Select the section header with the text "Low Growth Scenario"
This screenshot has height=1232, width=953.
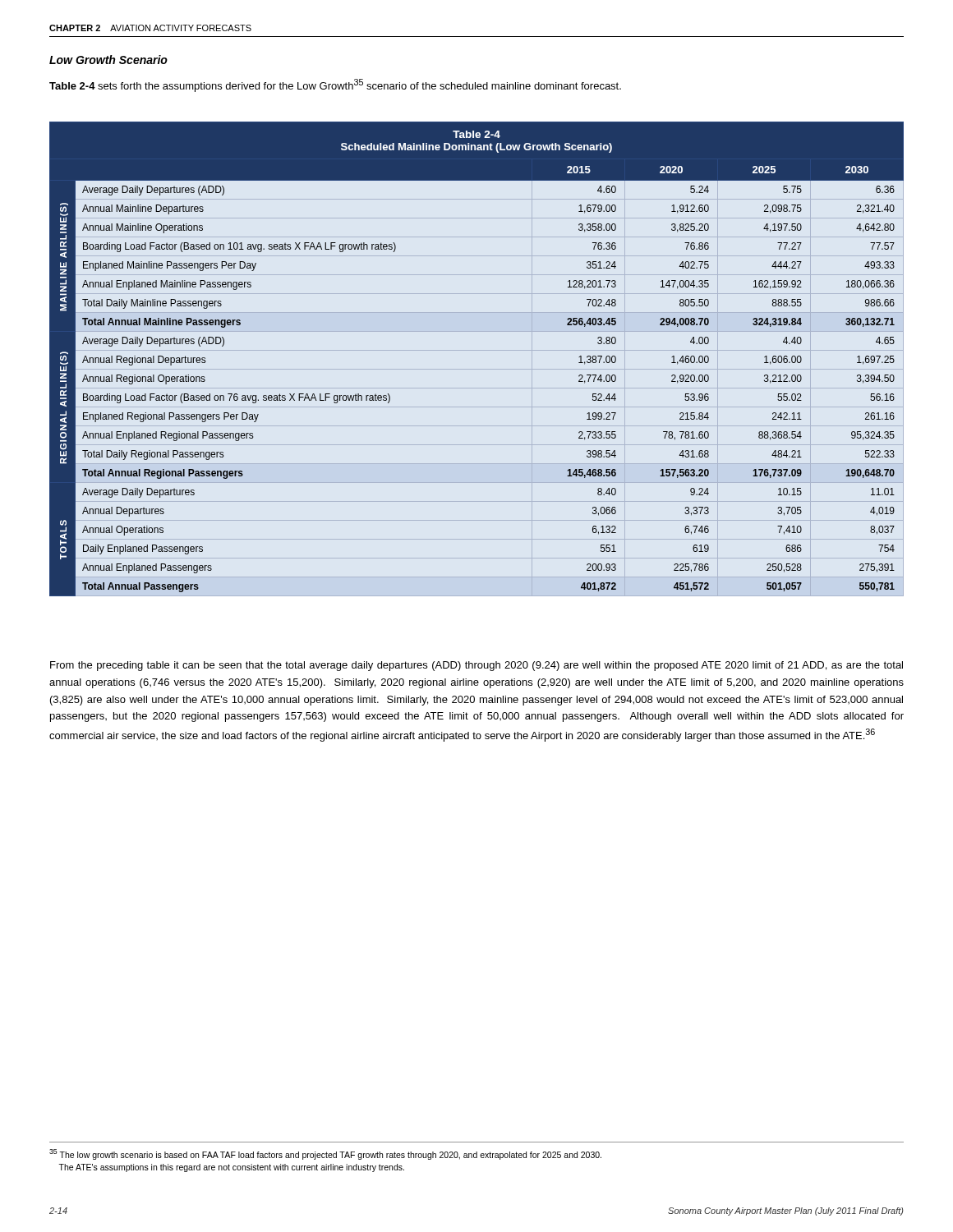(108, 60)
